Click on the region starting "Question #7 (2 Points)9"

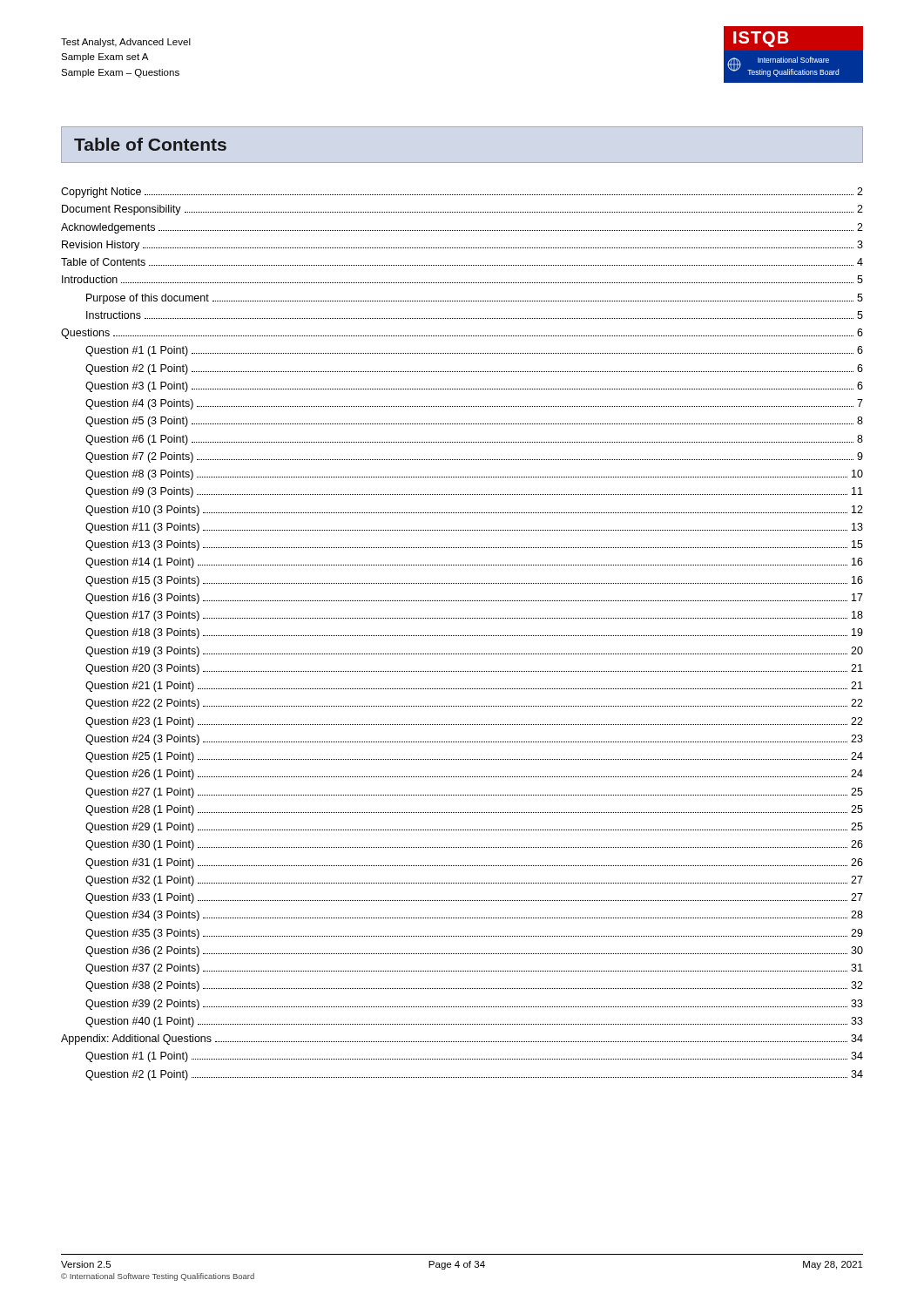point(474,456)
